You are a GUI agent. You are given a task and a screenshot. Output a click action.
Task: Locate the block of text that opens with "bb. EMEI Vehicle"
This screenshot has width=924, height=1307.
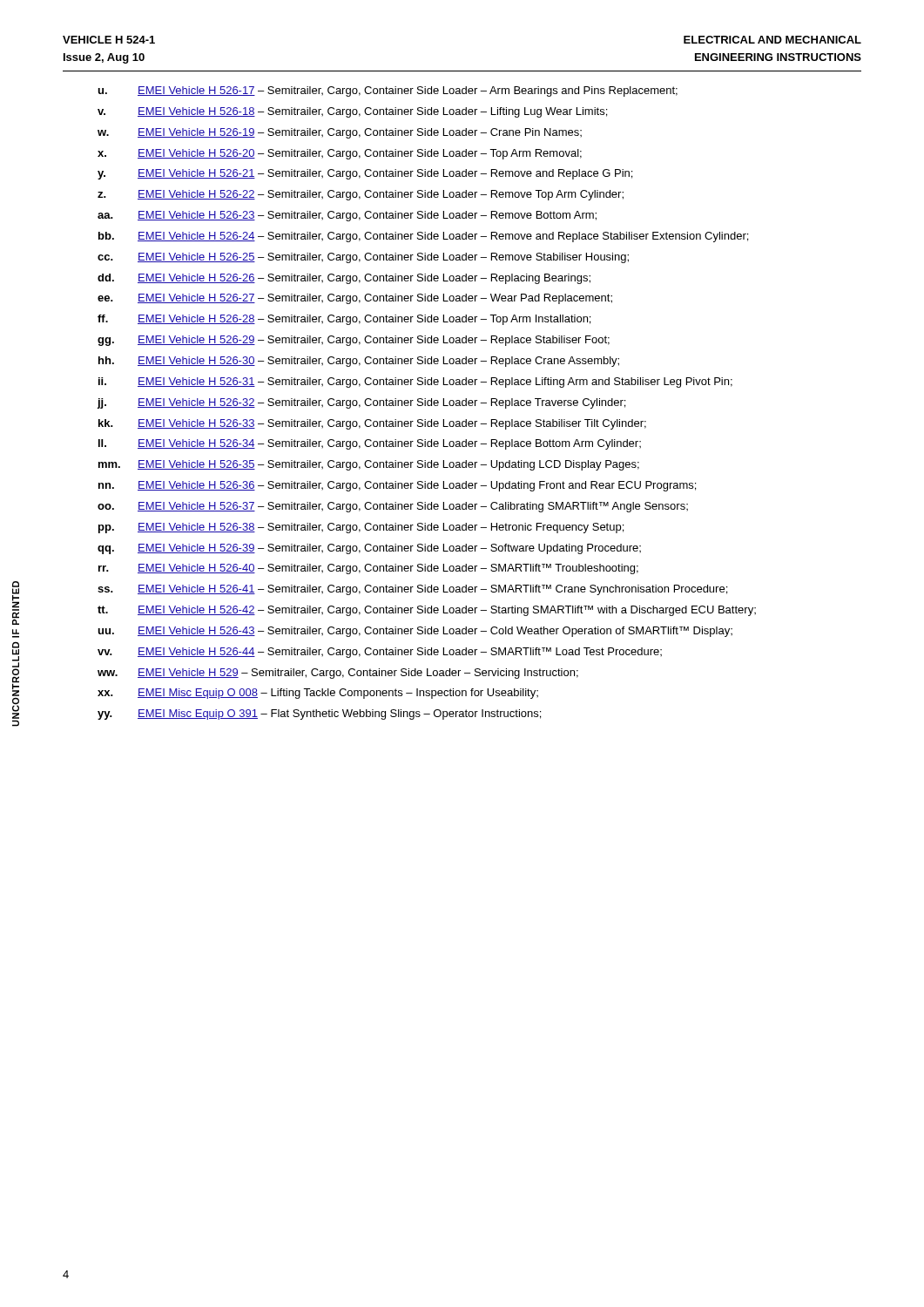[479, 236]
